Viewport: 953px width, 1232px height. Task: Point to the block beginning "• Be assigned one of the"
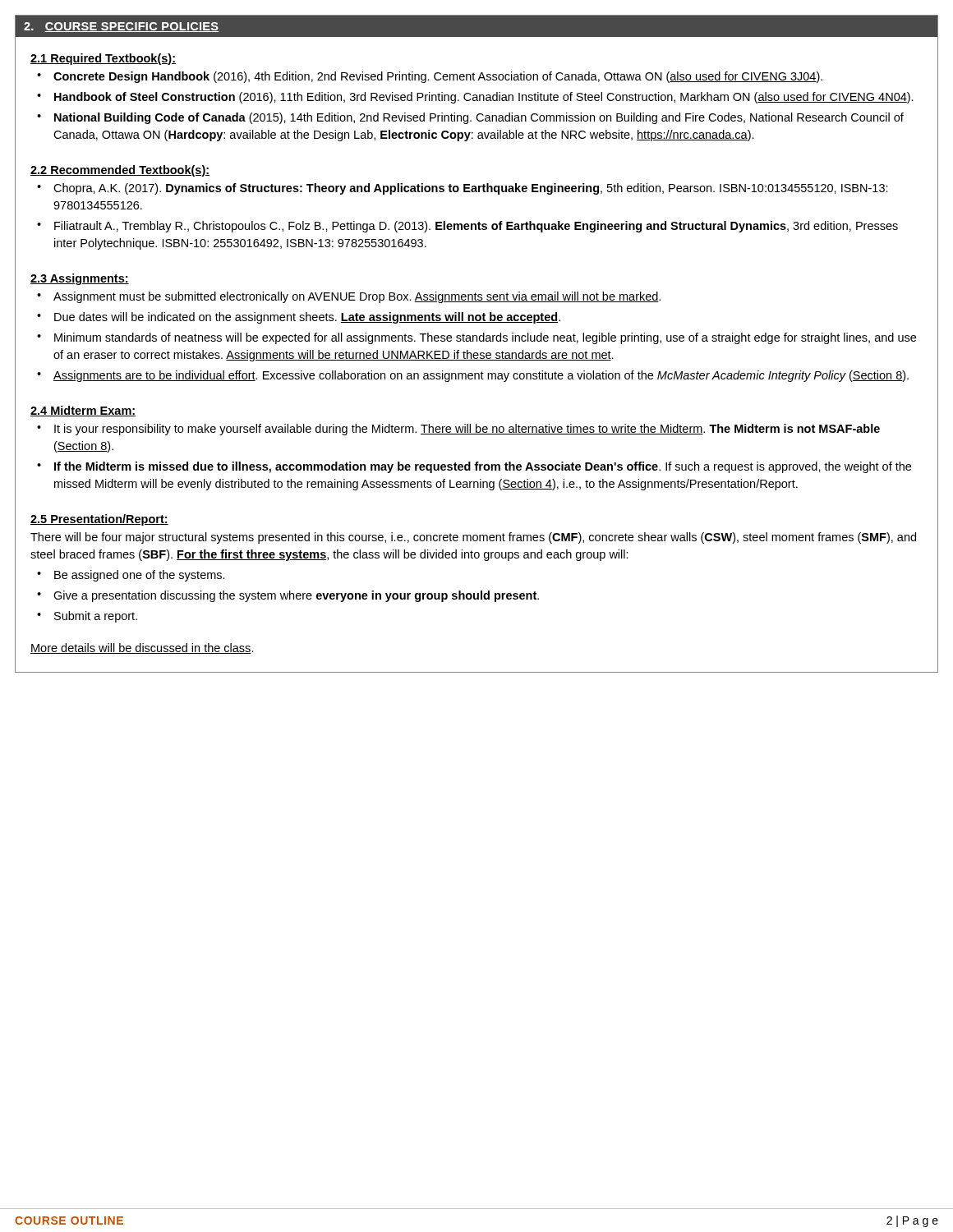pyautogui.click(x=131, y=576)
